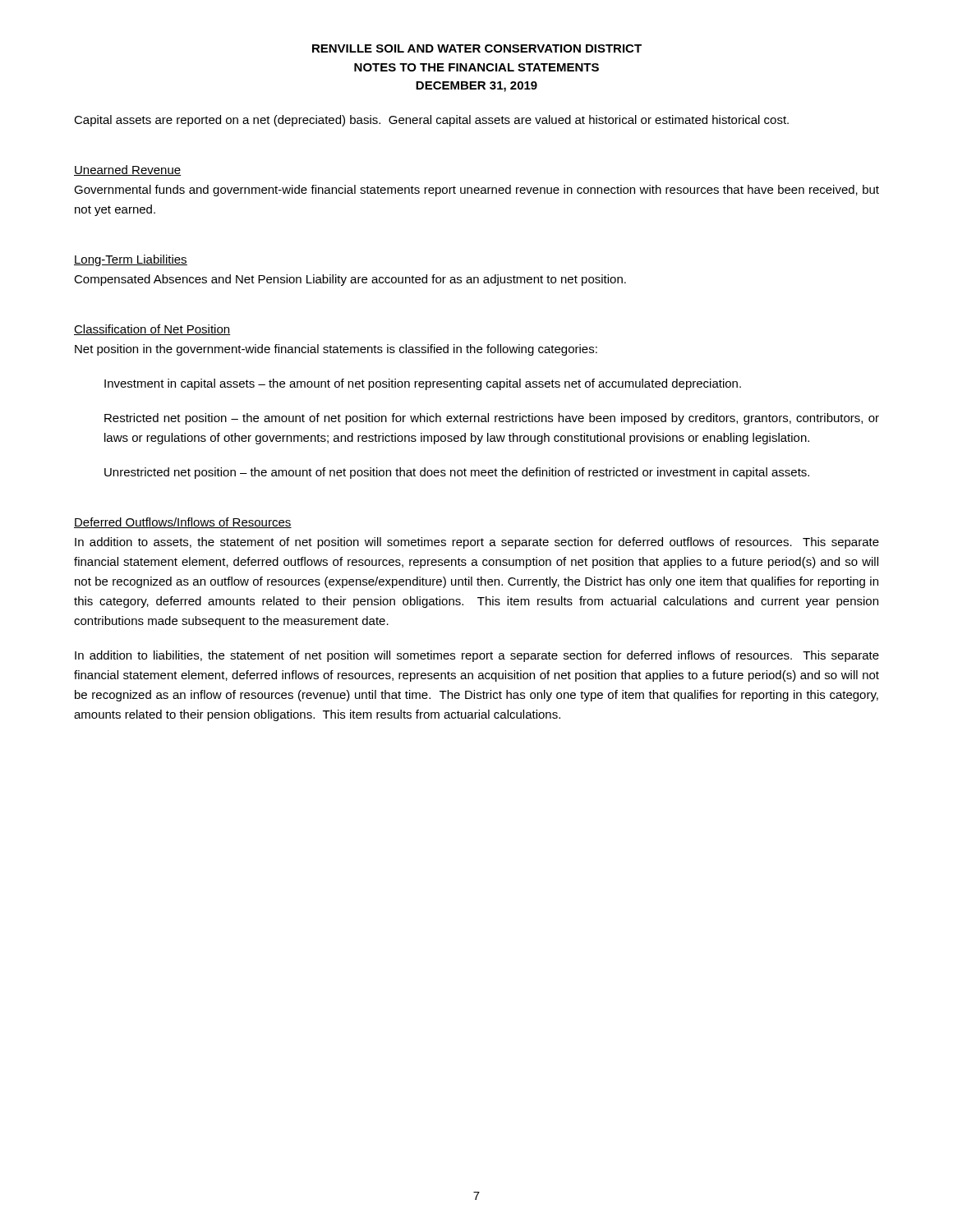Select the text block with the text "Restricted net position – the"
This screenshot has height=1232, width=953.
491,427
